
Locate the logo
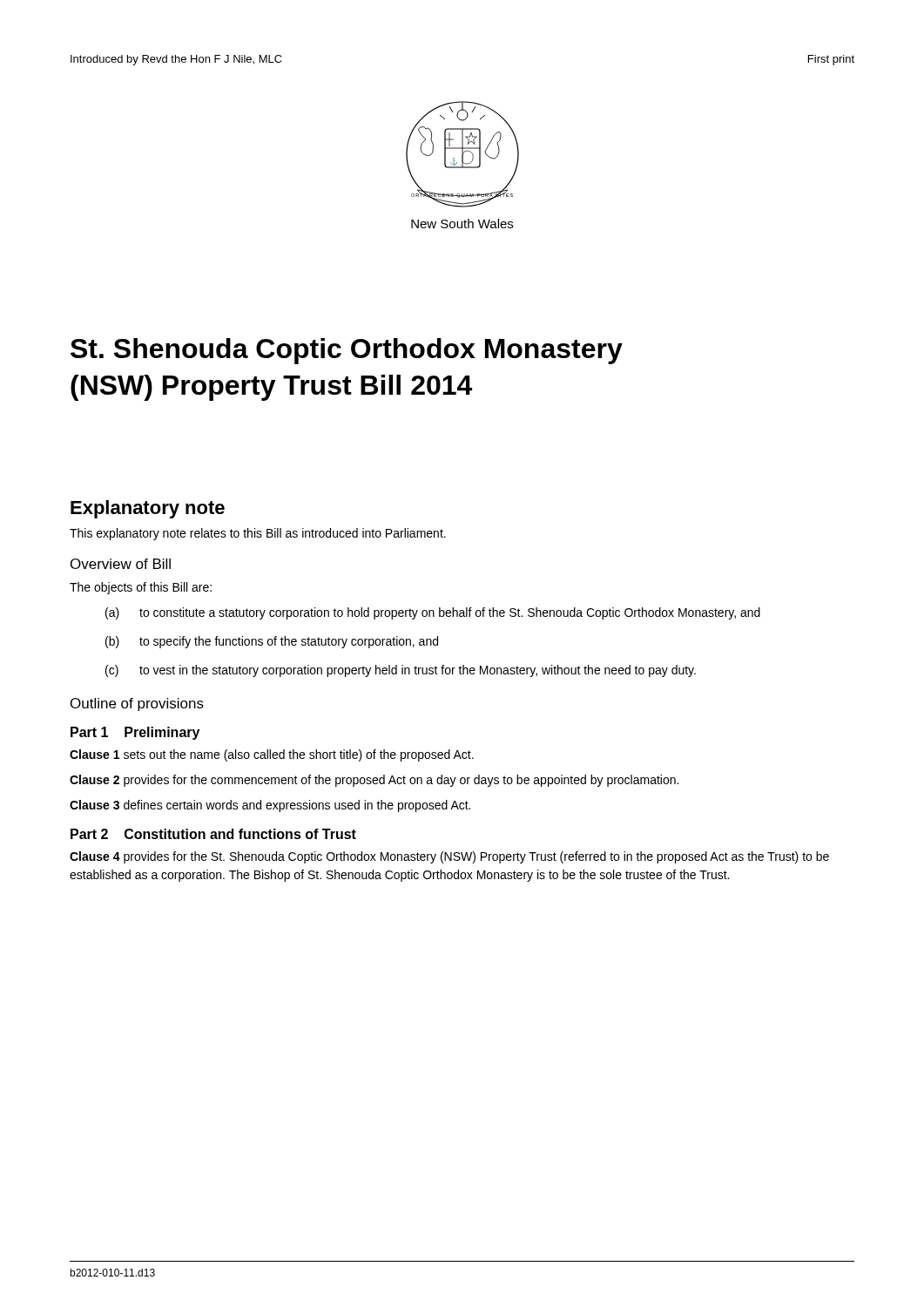tap(462, 163)
